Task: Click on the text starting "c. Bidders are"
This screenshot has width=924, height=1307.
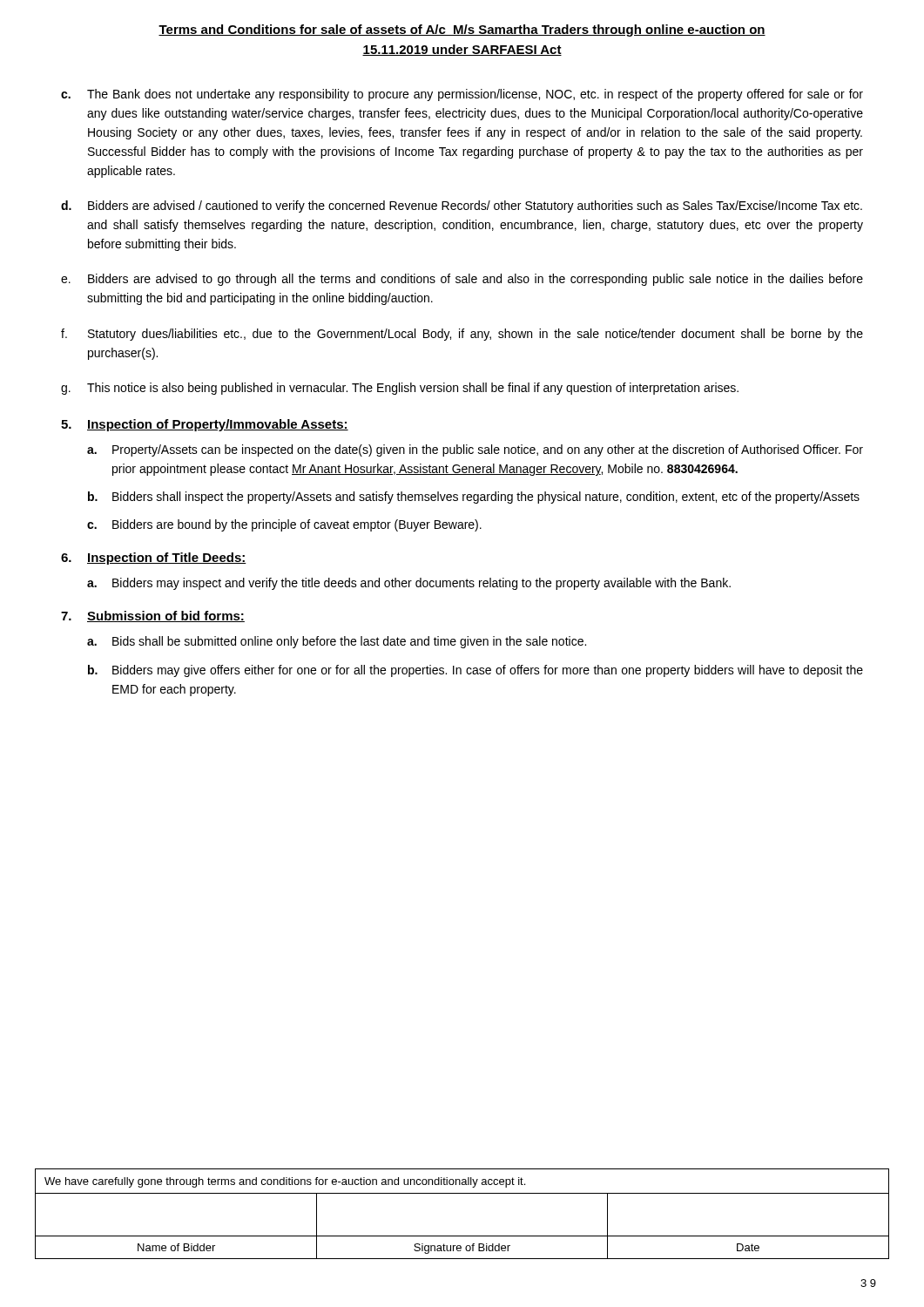Action: click(x=285, y=525)
